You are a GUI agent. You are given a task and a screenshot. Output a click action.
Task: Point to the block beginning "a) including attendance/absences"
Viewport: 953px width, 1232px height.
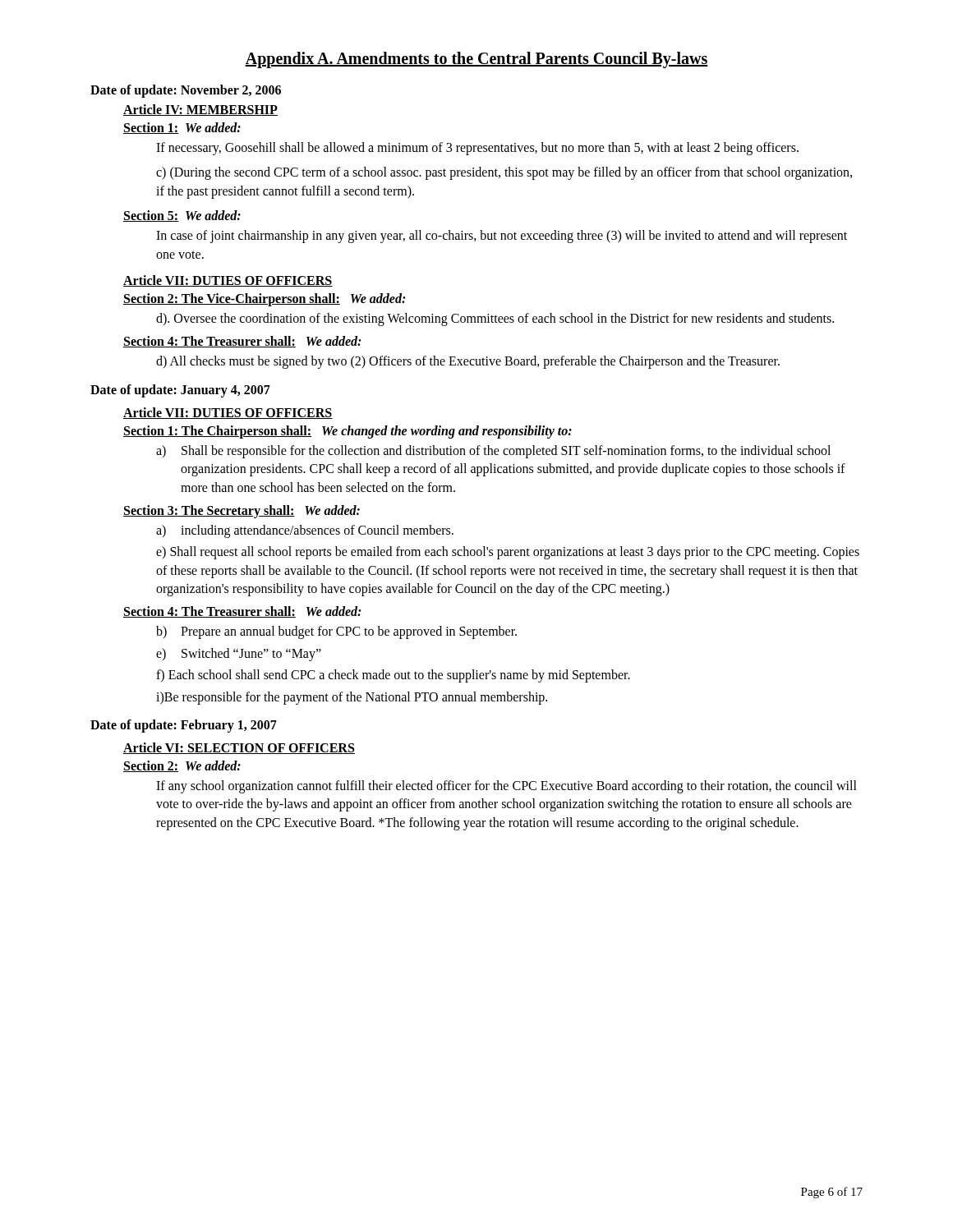(305, 531)
